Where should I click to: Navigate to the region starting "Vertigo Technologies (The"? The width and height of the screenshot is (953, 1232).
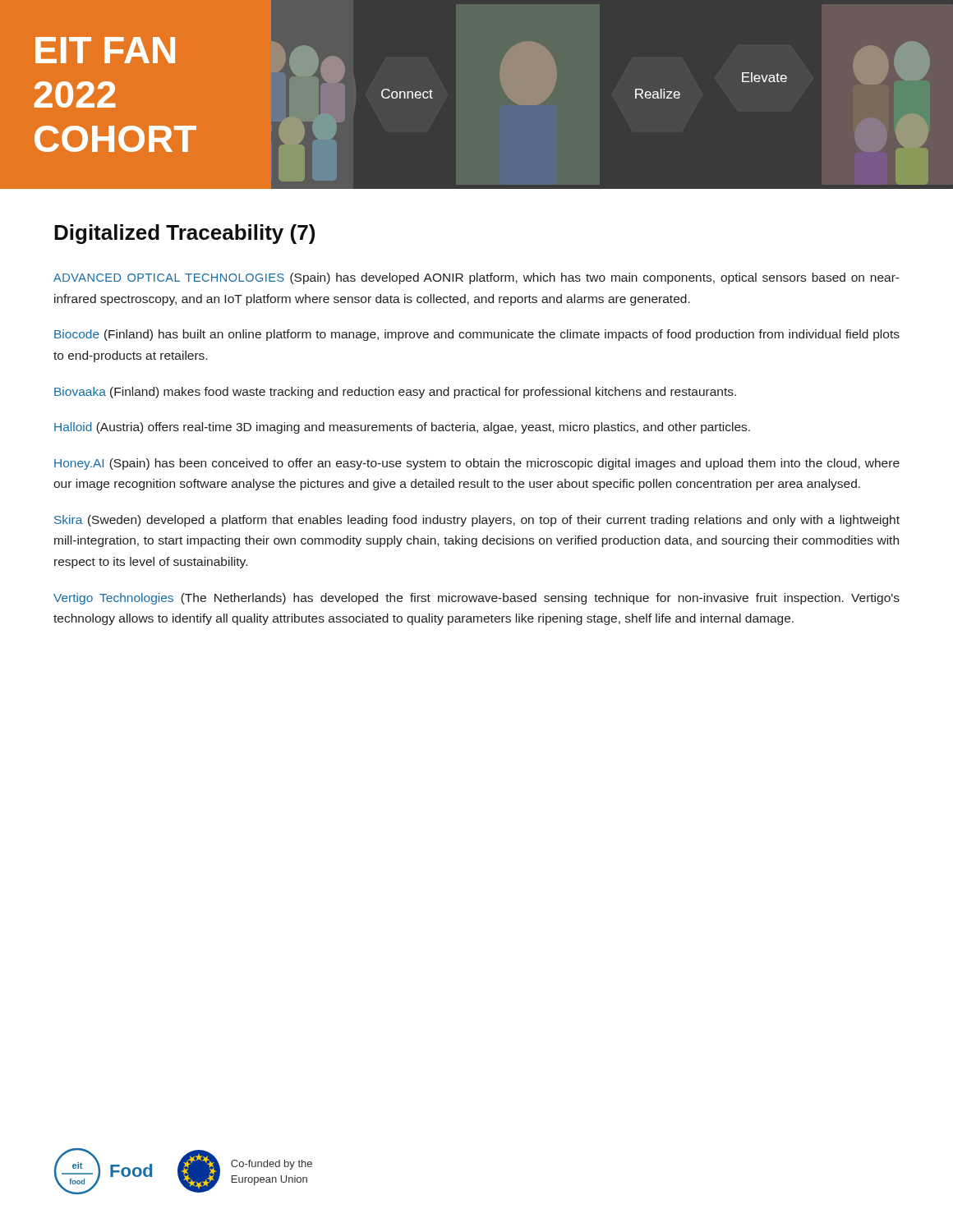476,608
